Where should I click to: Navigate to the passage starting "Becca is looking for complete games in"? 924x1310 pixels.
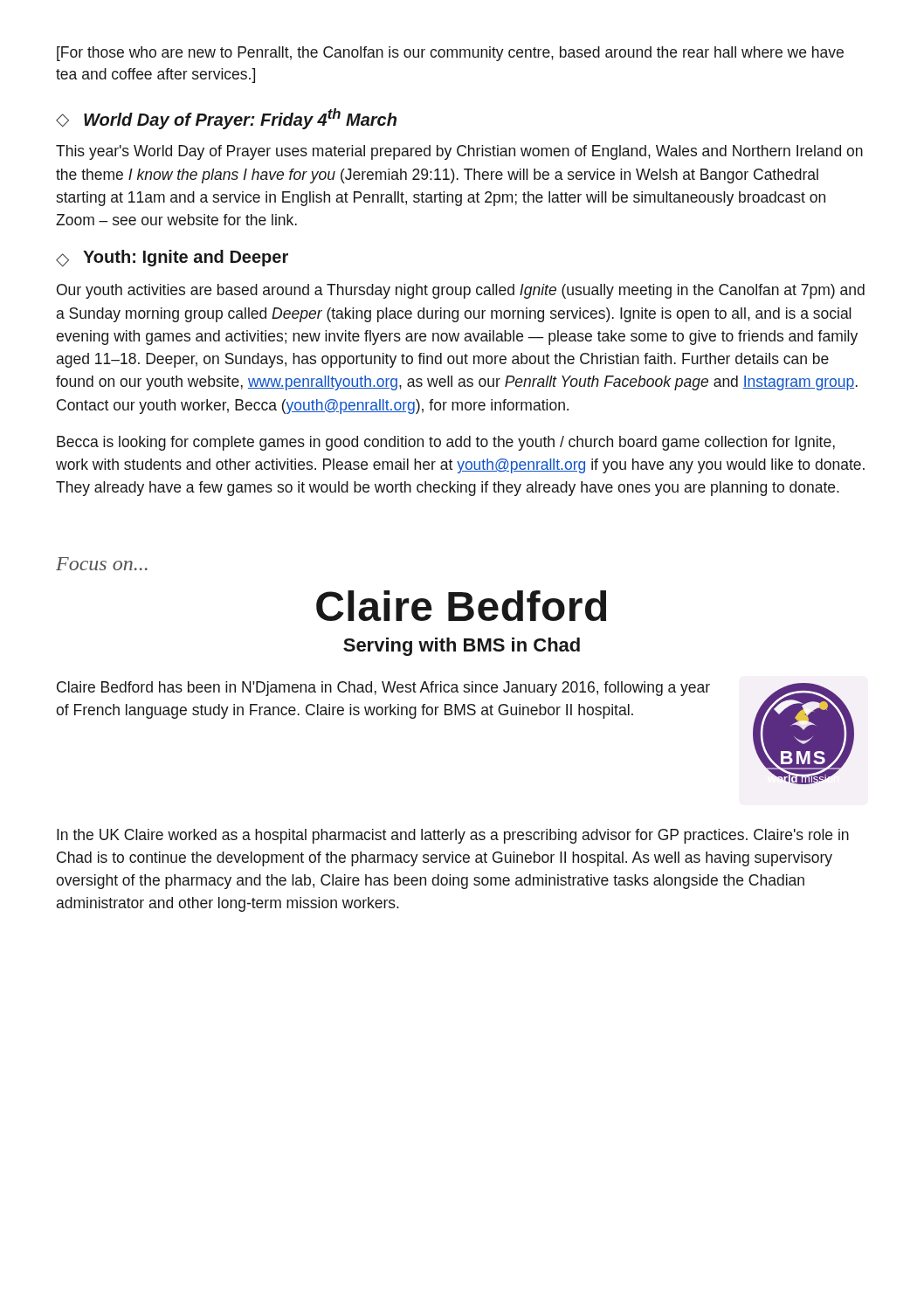point(461,465)
